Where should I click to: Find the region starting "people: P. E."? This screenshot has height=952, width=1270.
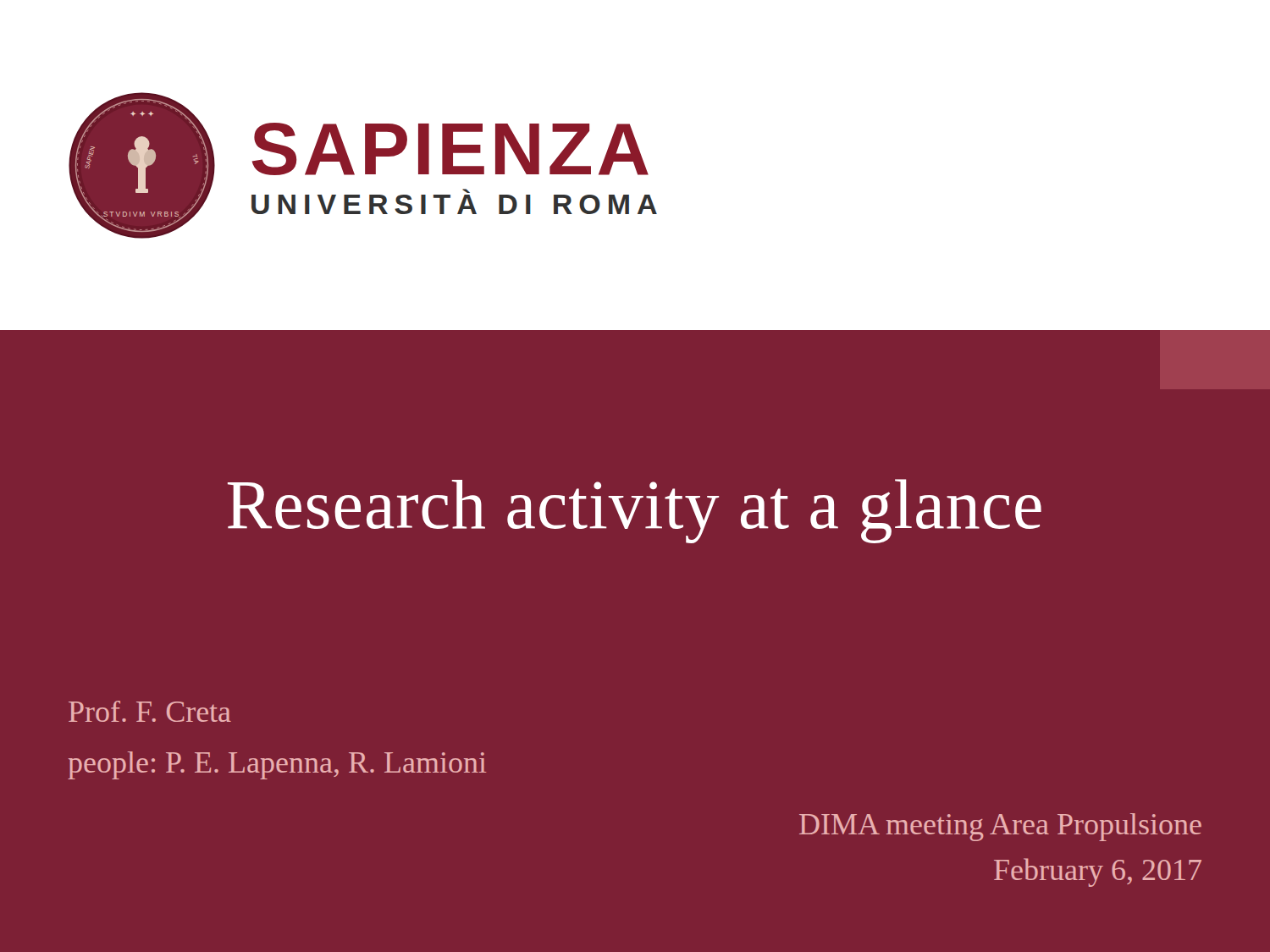pos(277,762)
